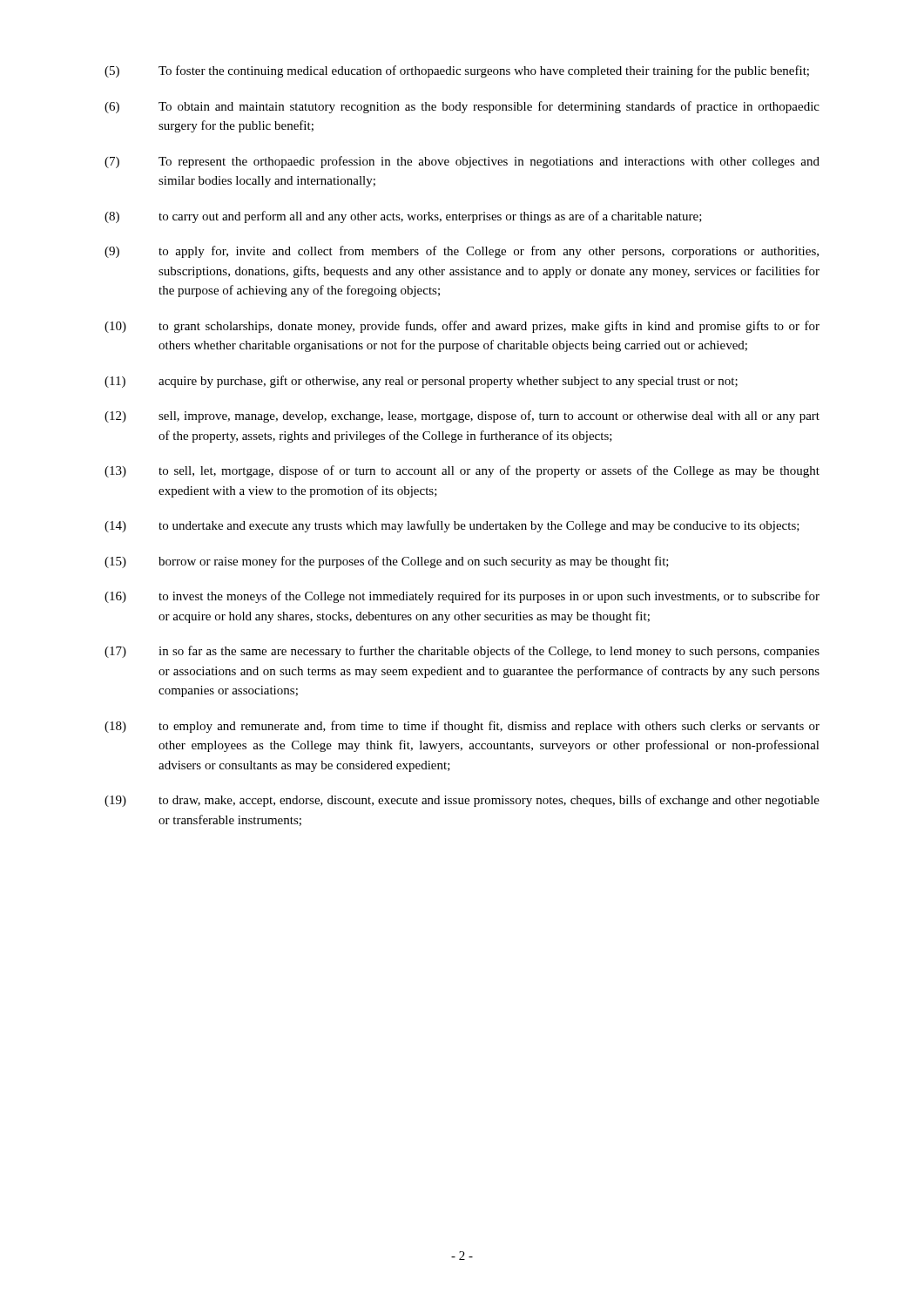
Task: Point to the element starting "(10) to grant scholarships, donate money, provide"
Action: coord(462,336)
